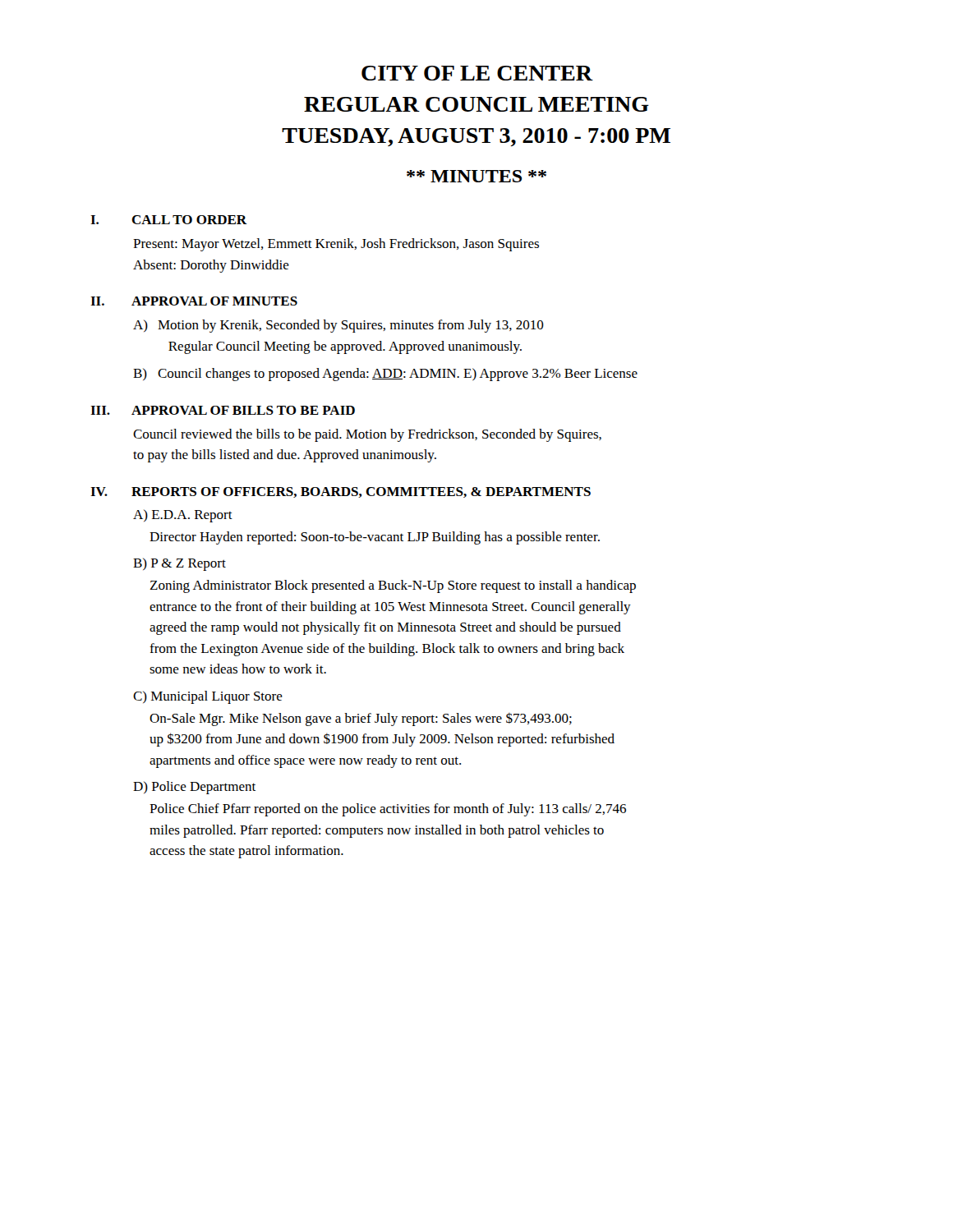Select the passage starting "II.APPROVAL OF MINUTES"
Screen dimensions: 1232x953
(x=194, y=302)
